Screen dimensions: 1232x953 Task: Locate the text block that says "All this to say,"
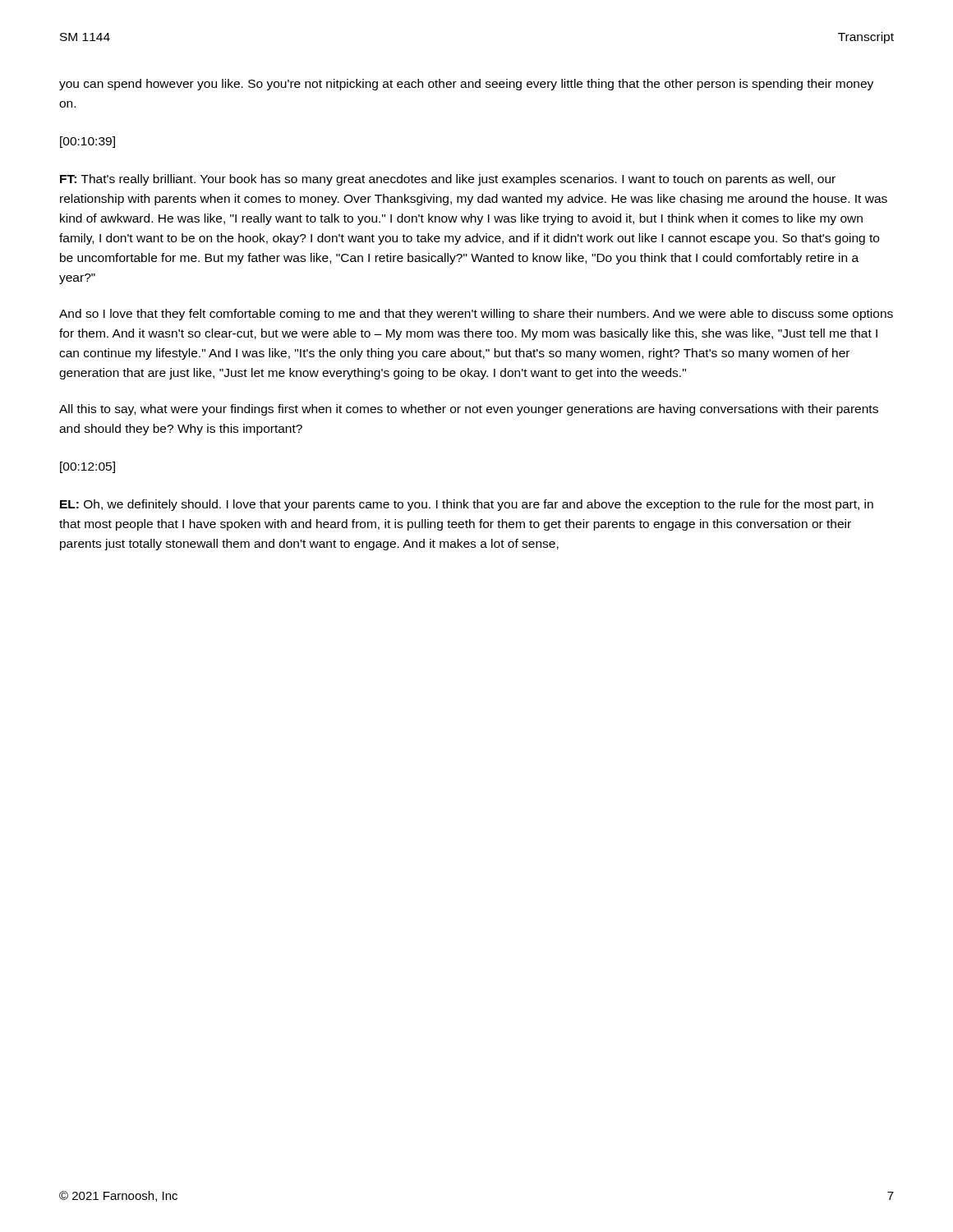point(469,419)
